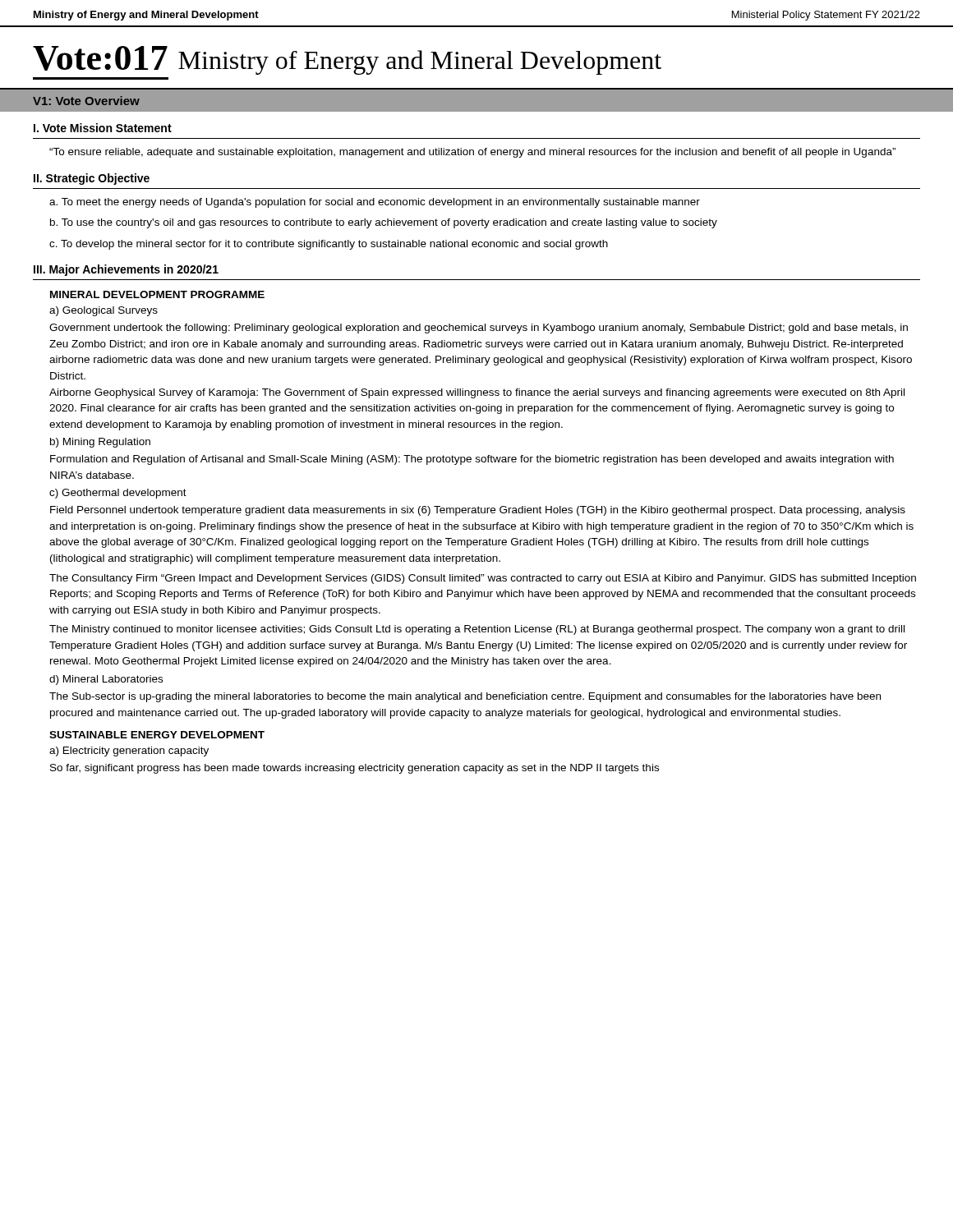
Task: Locate the text "b) Mining Regulation"
Action: pyautogui.click(x=100, y=442)
